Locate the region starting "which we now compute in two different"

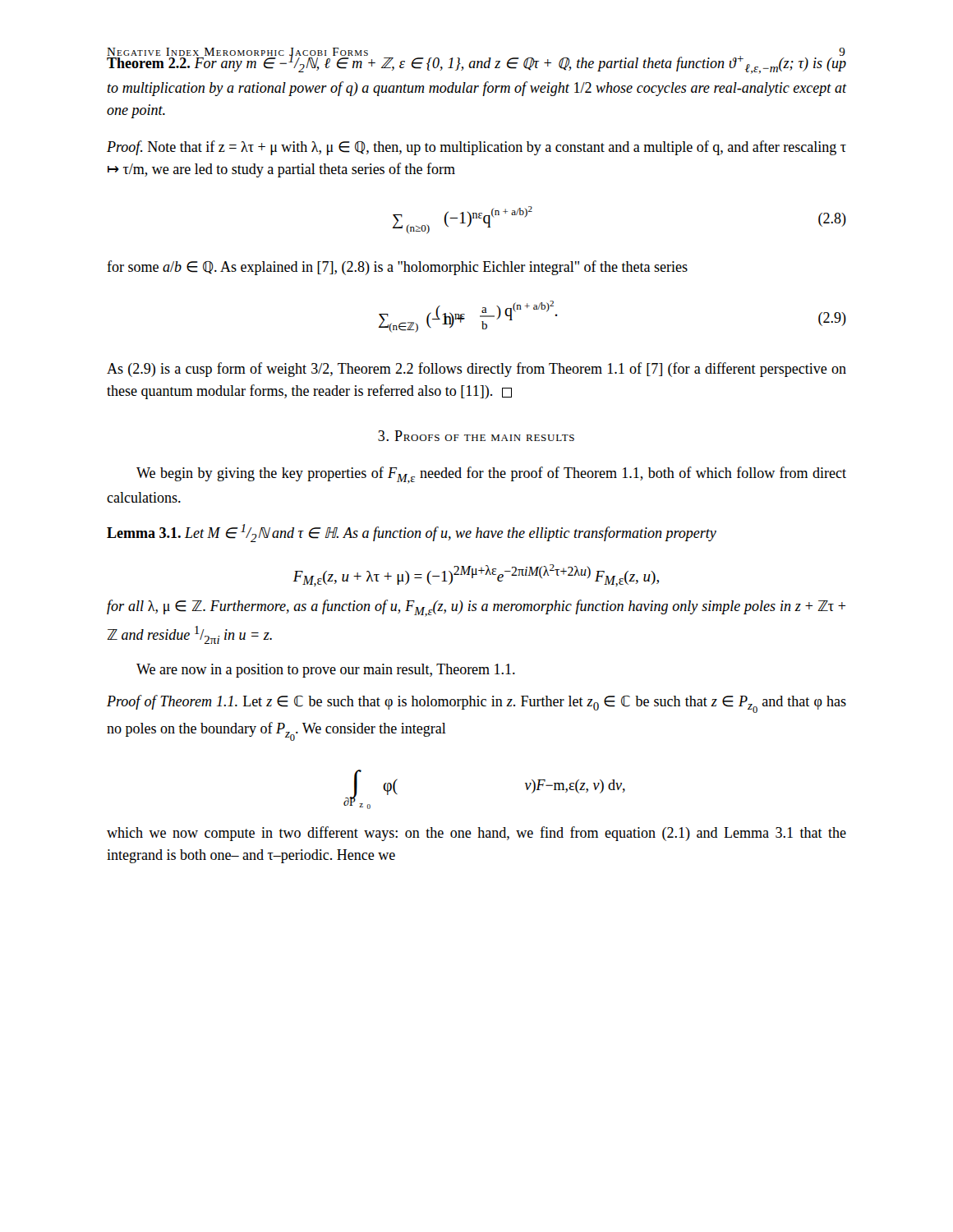coord(476,845)
